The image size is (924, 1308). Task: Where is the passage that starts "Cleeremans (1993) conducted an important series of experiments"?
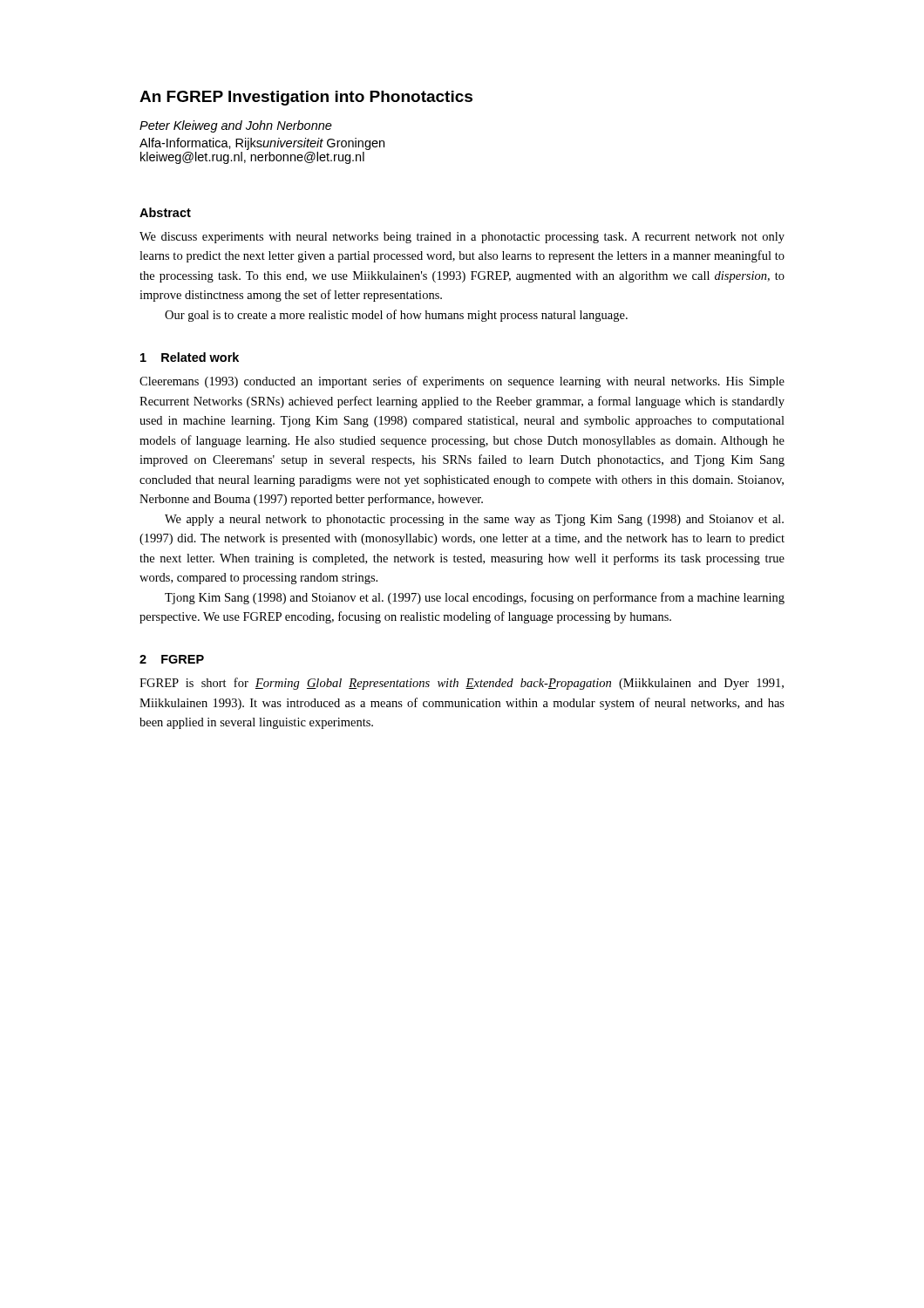pos(462,499)
